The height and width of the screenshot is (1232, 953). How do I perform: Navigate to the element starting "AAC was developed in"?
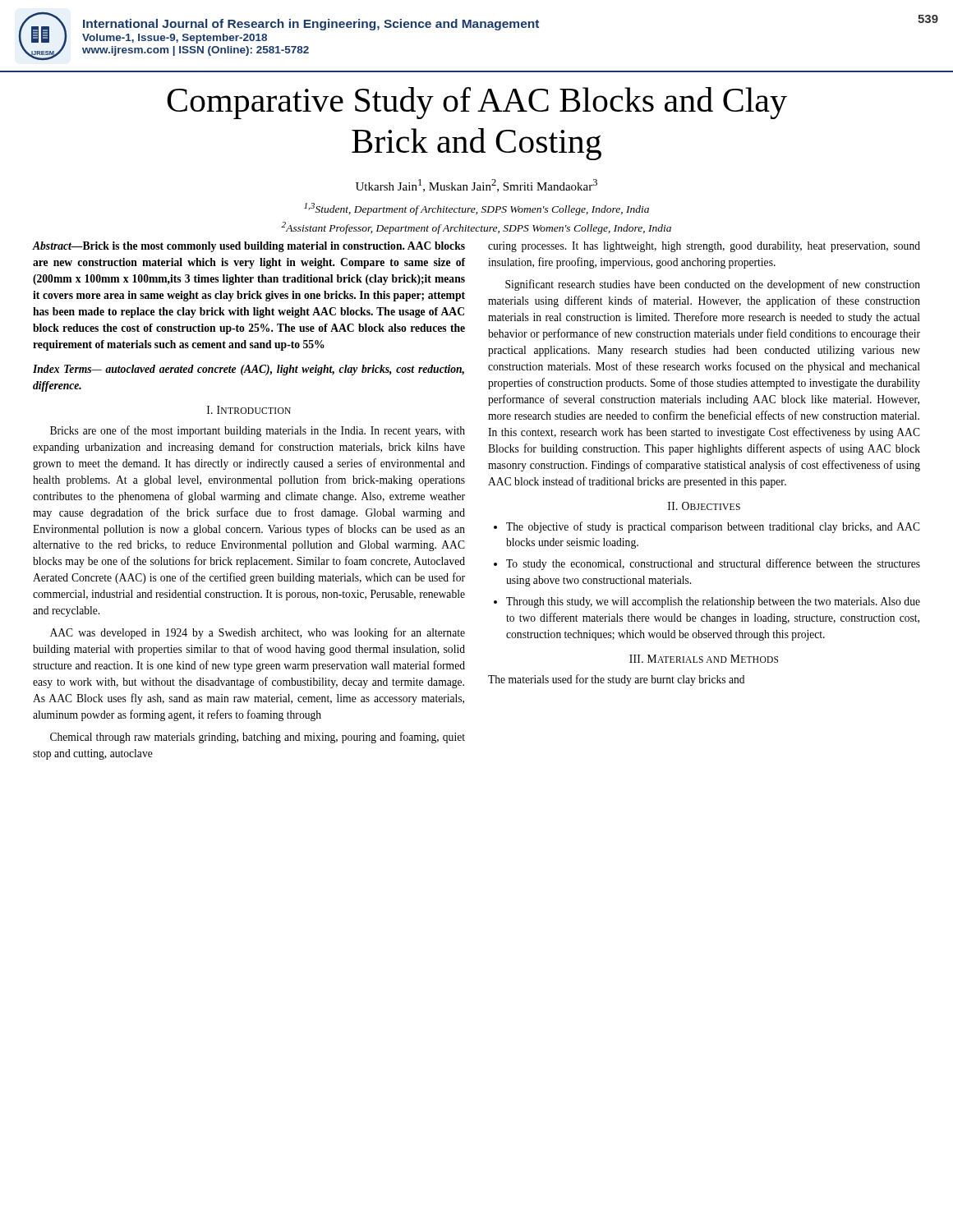pyautogui.click(x=249, y=674)
